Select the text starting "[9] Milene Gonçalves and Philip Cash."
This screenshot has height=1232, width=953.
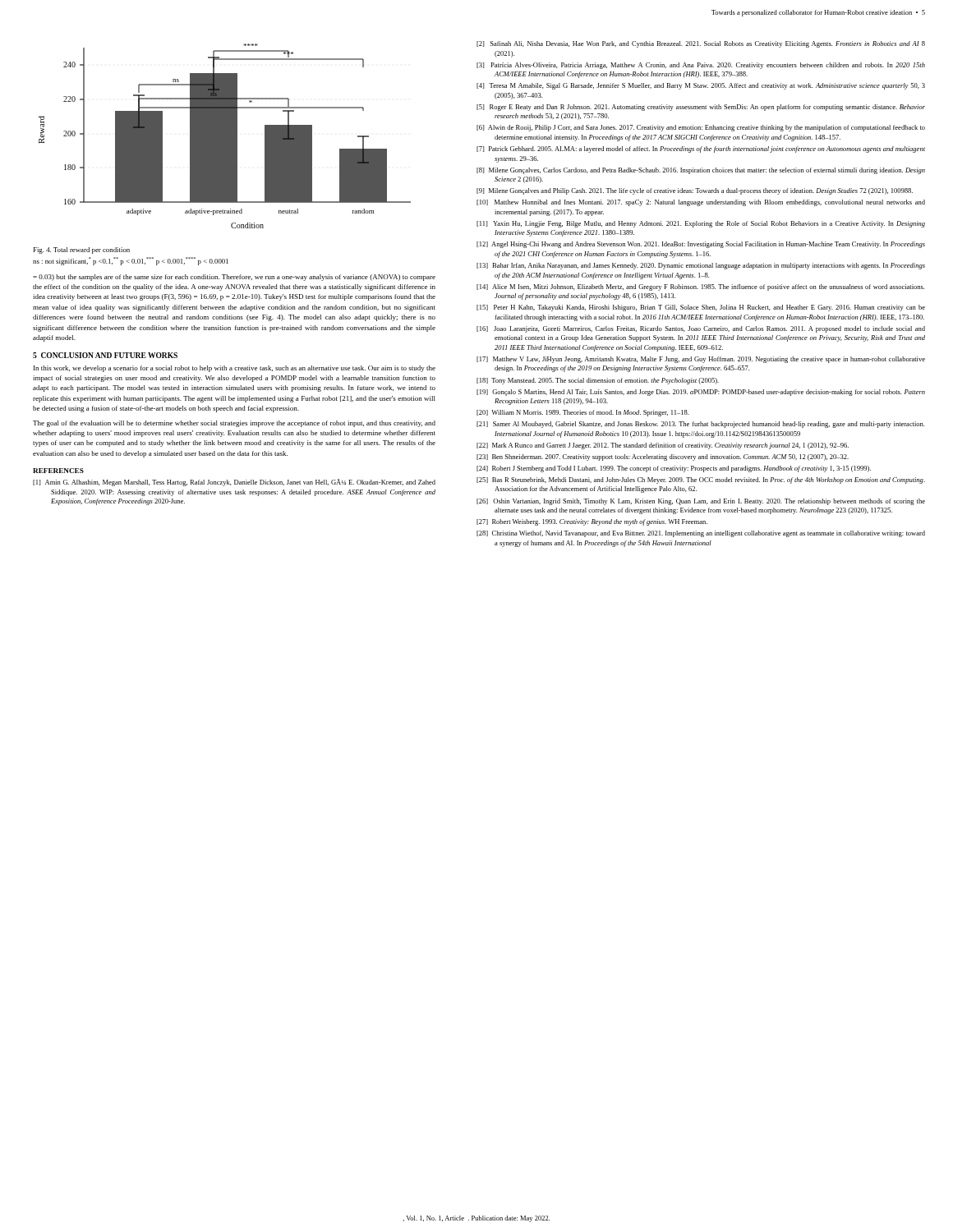[x=695, y=191]
